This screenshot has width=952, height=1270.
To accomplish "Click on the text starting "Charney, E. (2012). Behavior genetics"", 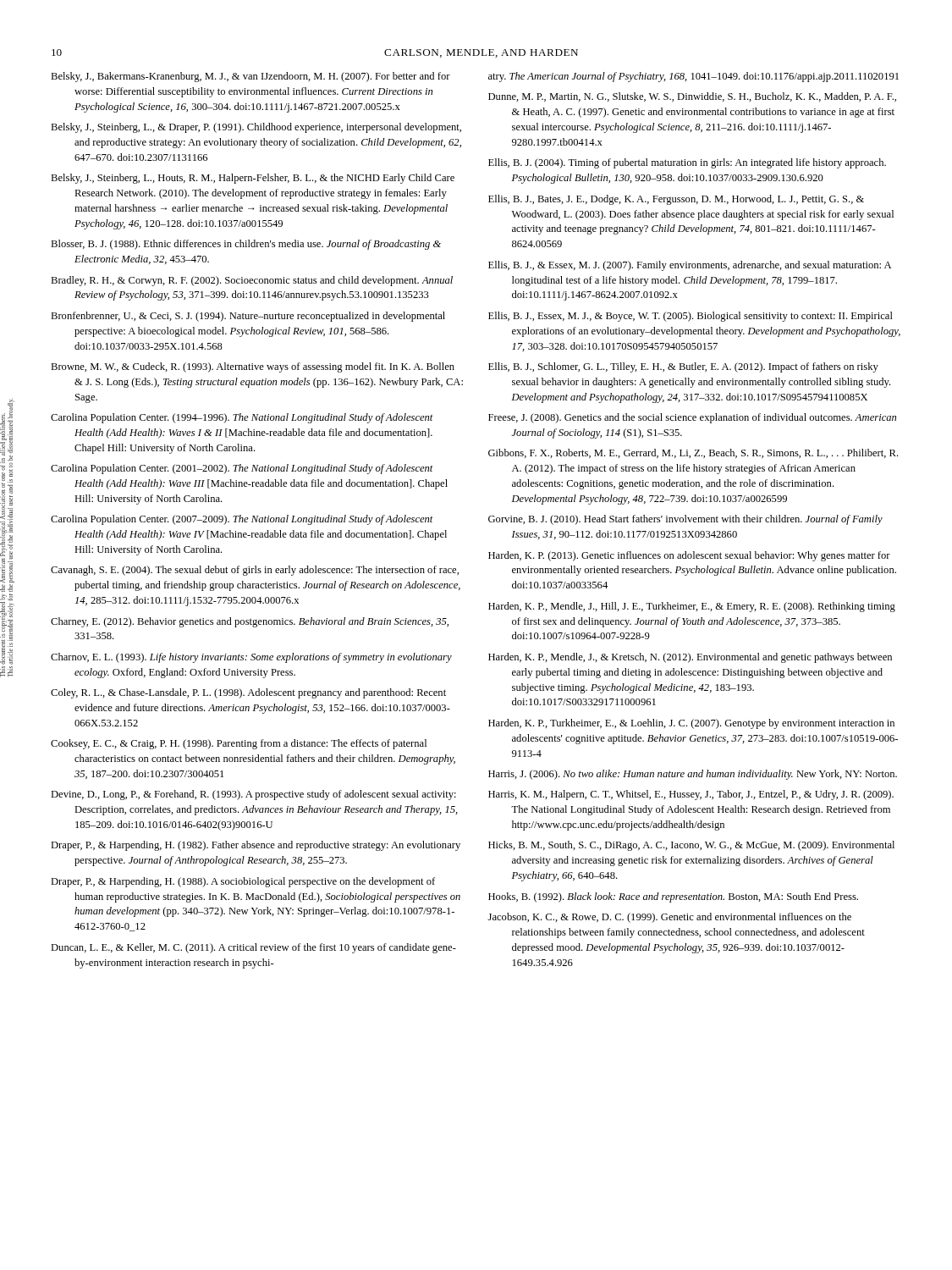I will pyautogui.click(x=250, y=629).
